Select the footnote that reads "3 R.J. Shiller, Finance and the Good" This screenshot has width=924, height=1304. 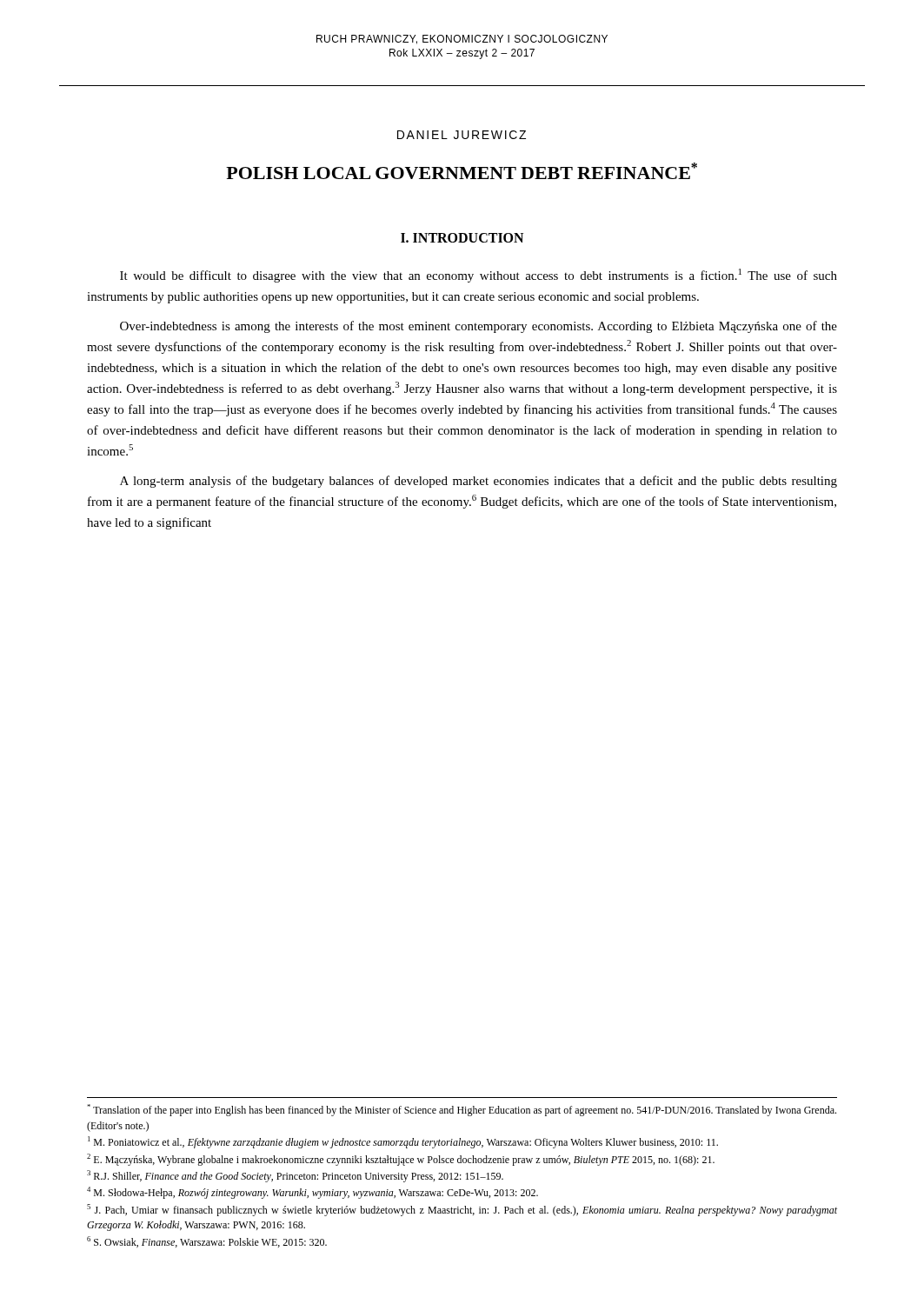click(x=295, y=1176)
